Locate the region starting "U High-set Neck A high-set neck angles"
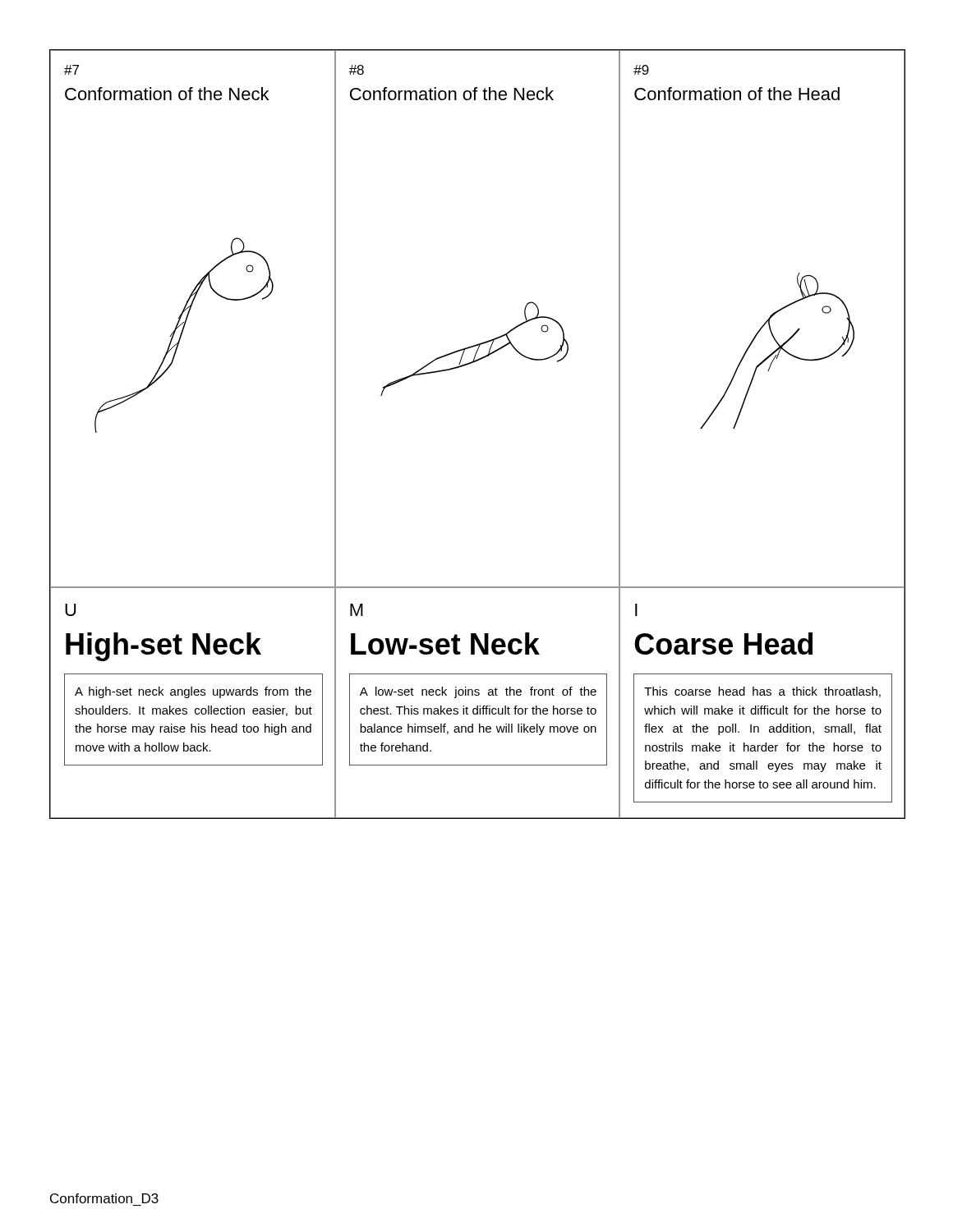The width and height of the screenshot is (953, 1232). click(x=193, y=683)
